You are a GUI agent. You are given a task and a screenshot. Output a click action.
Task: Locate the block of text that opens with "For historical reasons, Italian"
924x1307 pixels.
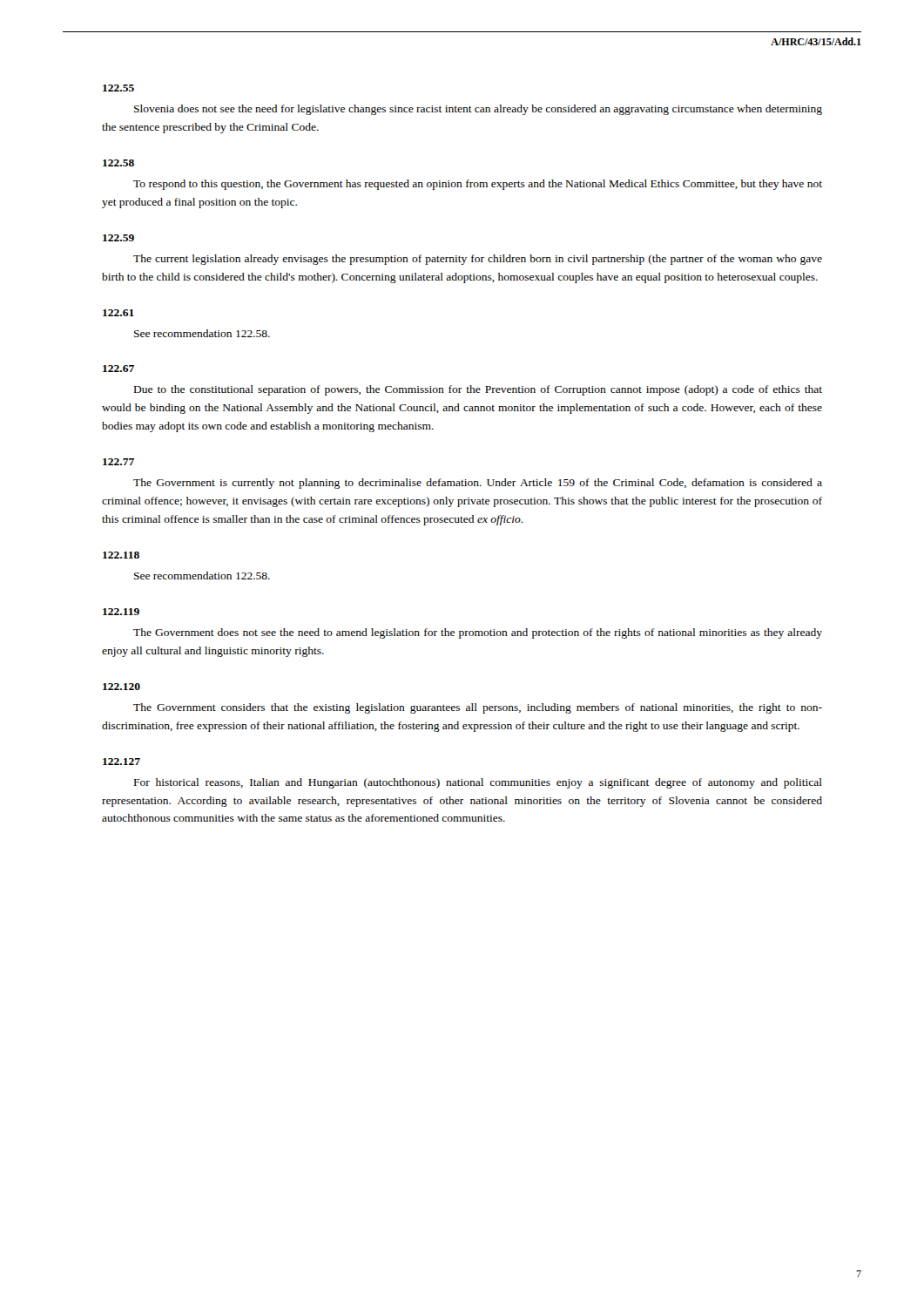click(x=462, y=800)
